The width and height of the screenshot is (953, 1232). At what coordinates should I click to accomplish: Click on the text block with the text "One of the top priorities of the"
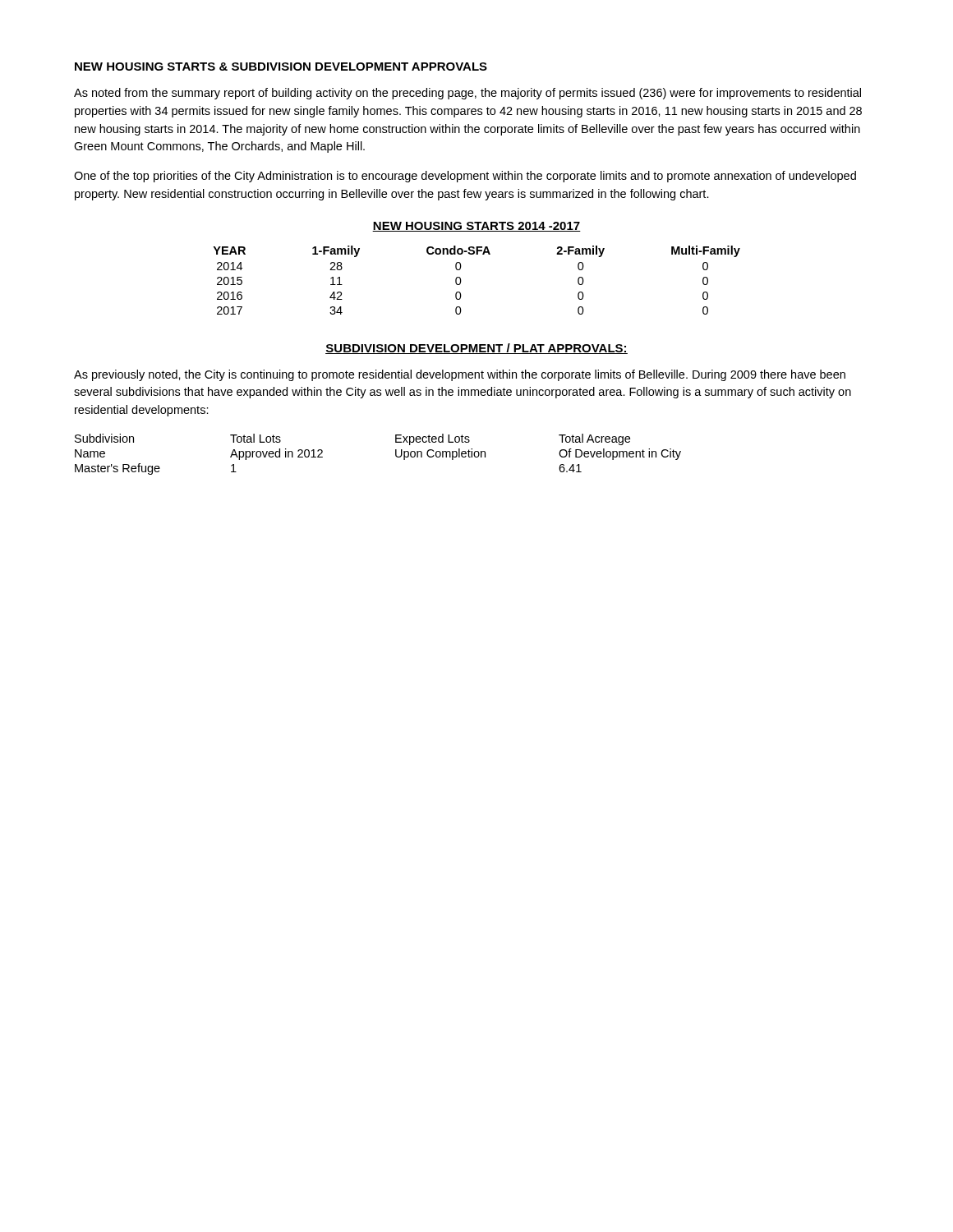click(465, 185)
